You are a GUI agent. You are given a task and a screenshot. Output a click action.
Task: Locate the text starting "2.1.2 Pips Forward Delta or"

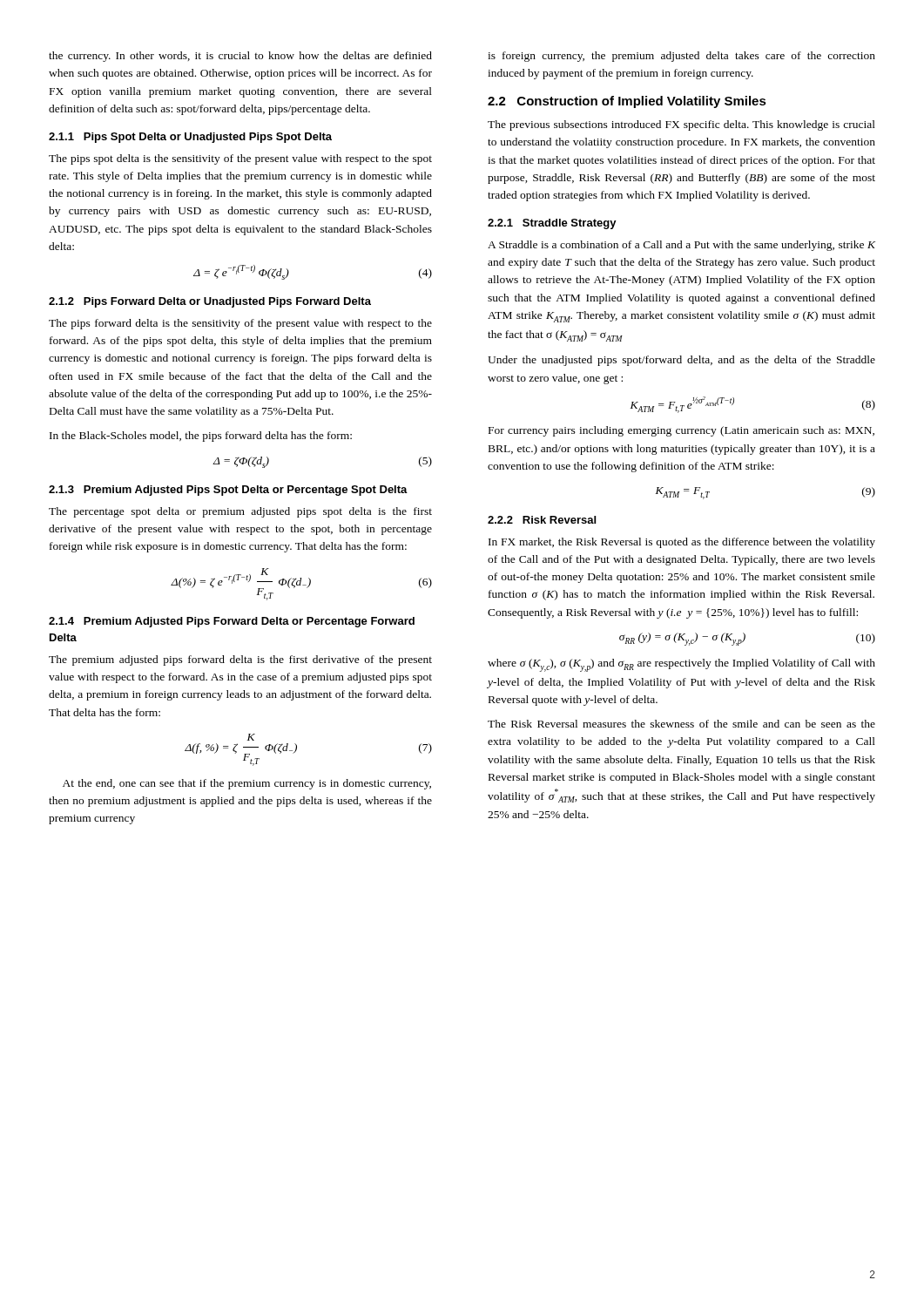(x=240, y=302)
